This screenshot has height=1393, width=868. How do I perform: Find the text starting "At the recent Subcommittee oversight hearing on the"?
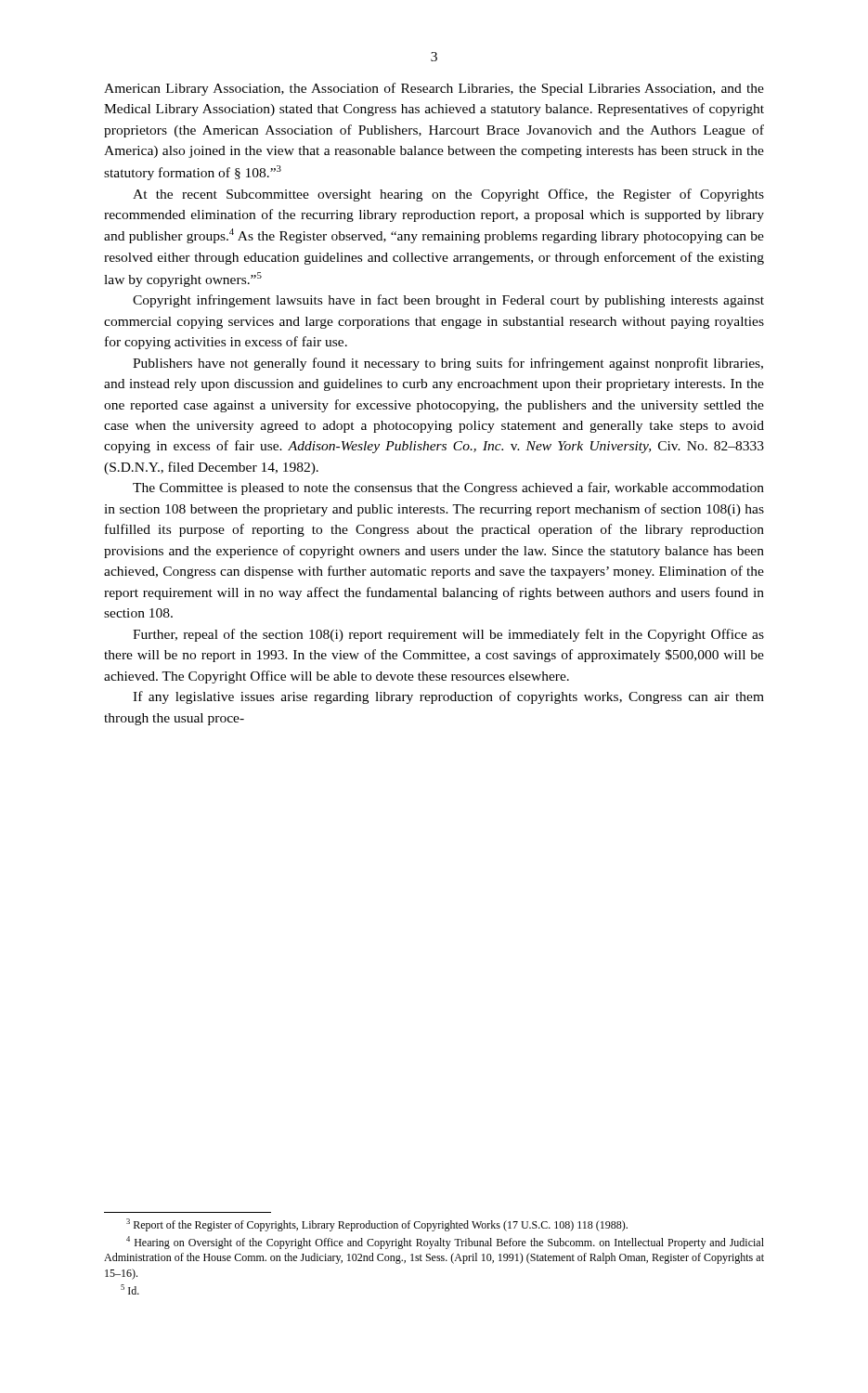[x=434, y=237]
